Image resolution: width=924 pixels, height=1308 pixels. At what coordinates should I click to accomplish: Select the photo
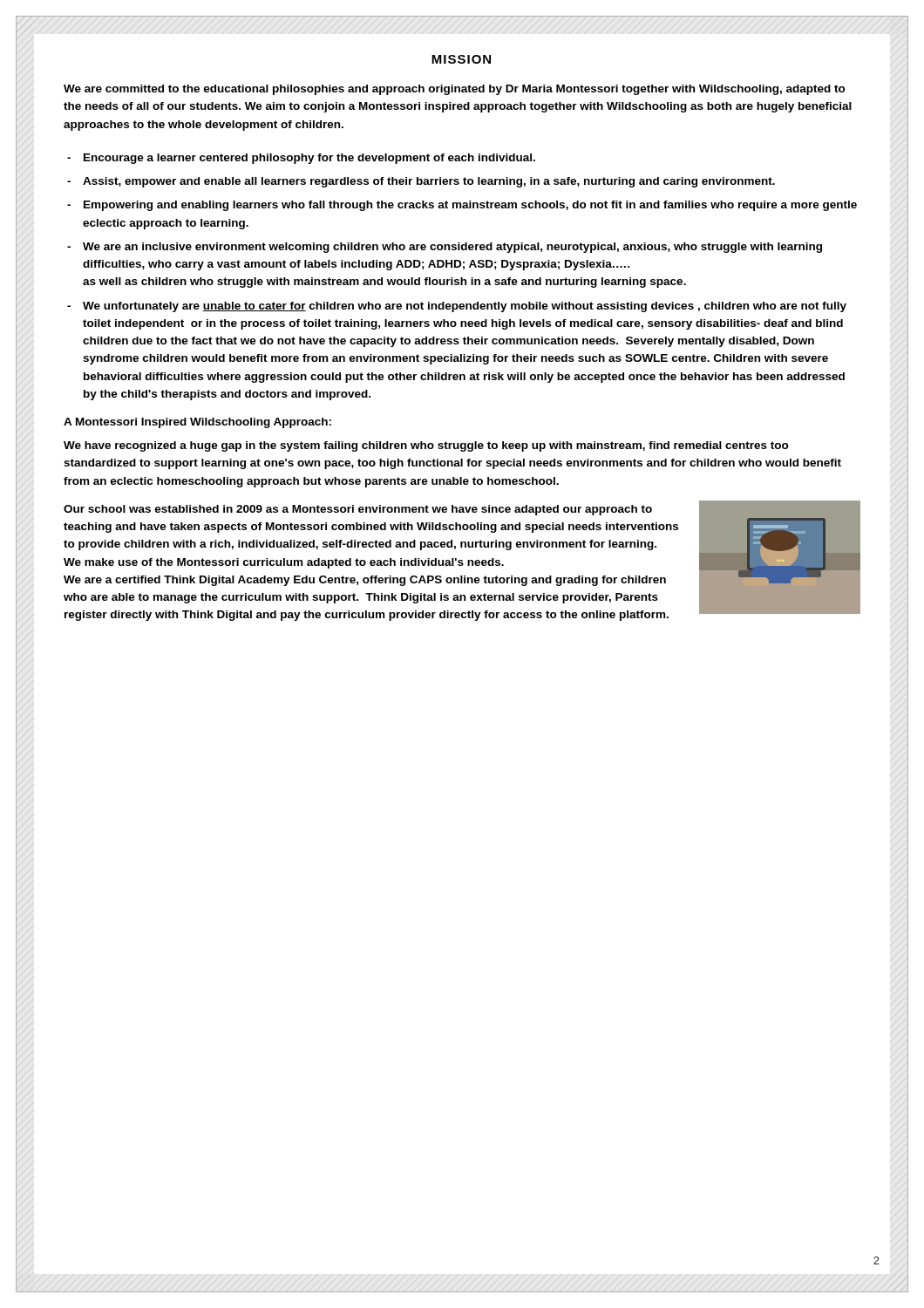[780, 557]
